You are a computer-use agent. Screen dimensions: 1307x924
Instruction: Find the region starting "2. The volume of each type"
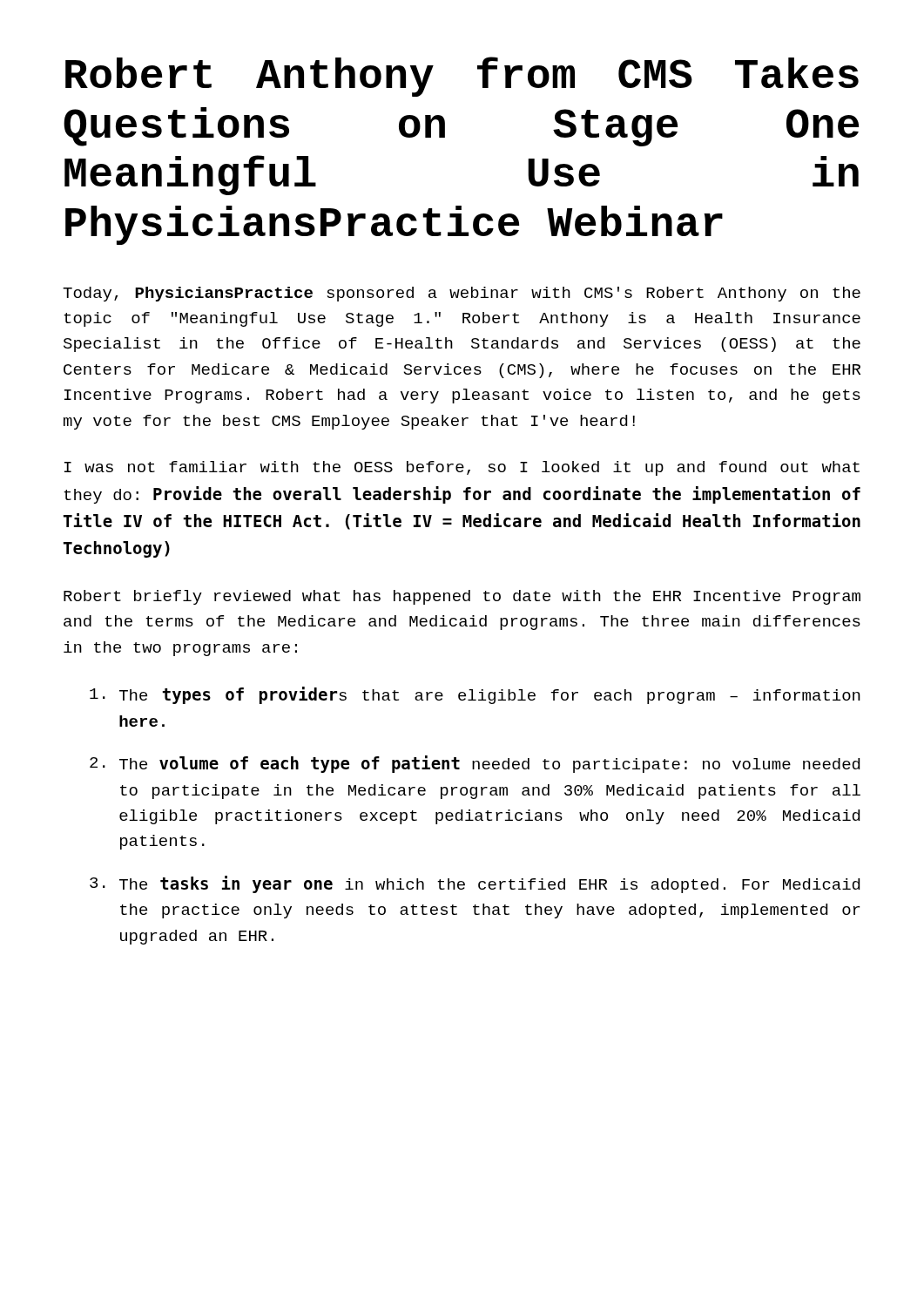(475, 803)
